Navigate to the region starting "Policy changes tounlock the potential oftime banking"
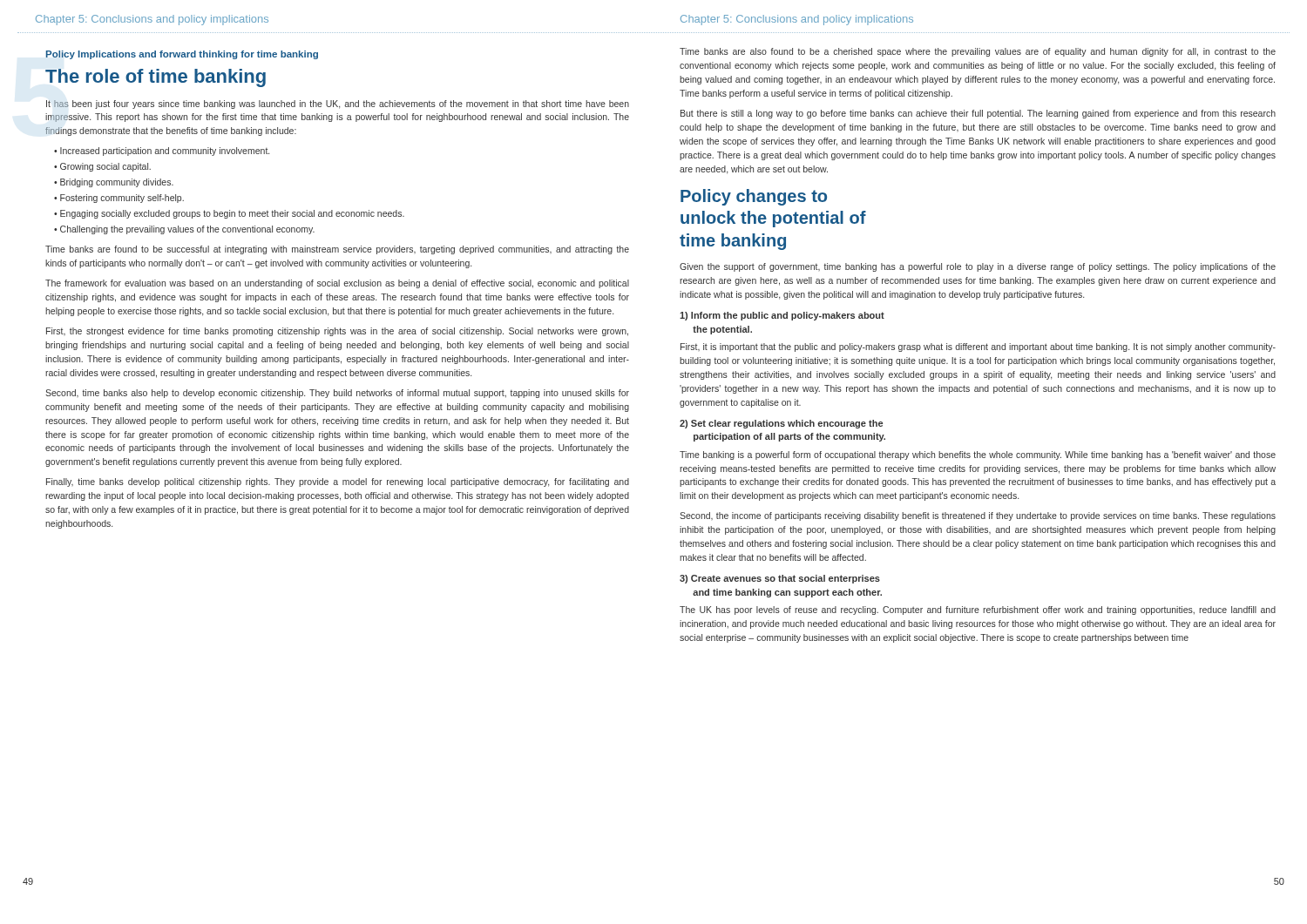 pyautogui.click(x=773, y=218)
